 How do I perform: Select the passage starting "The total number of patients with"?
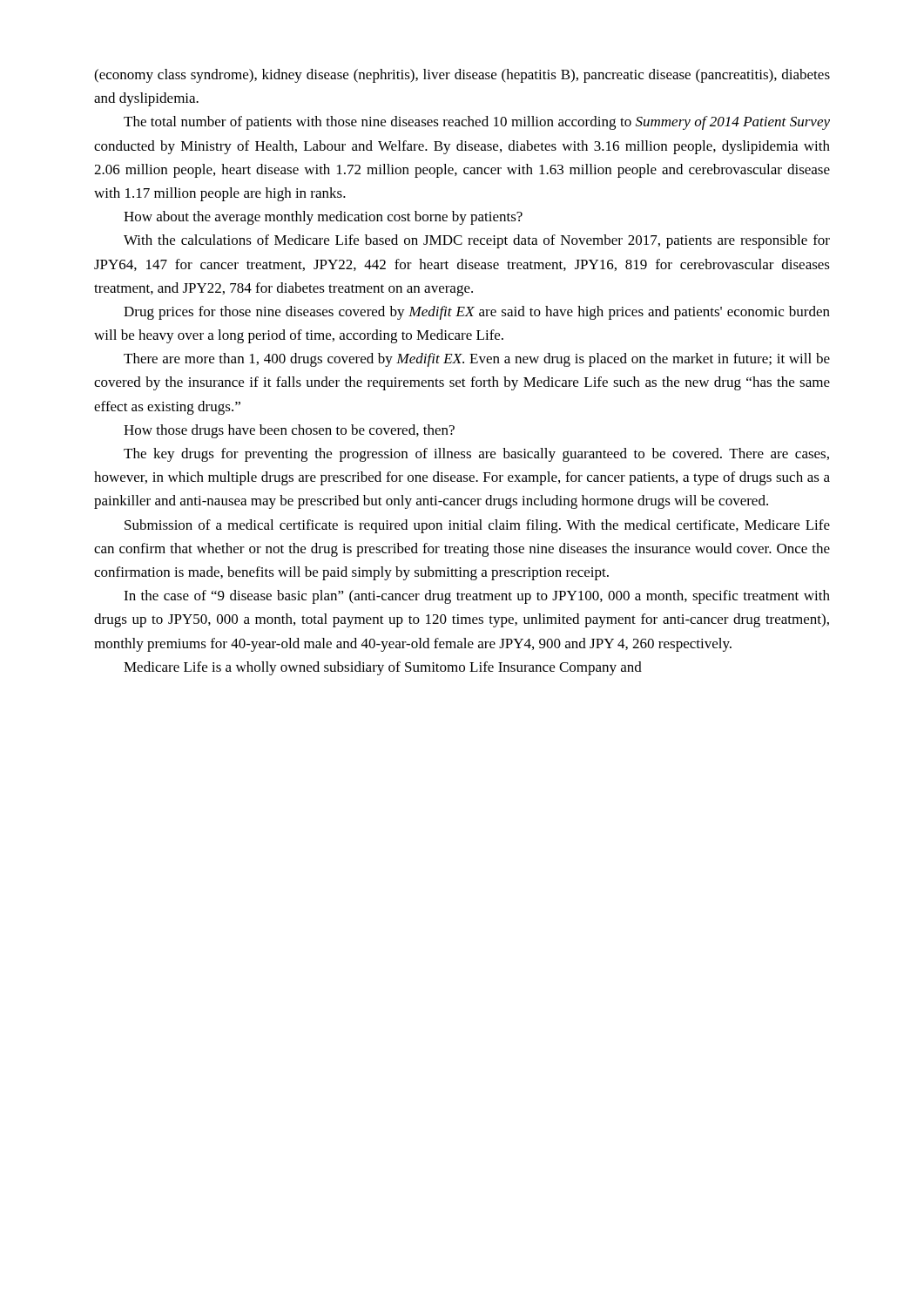point(462,157)
